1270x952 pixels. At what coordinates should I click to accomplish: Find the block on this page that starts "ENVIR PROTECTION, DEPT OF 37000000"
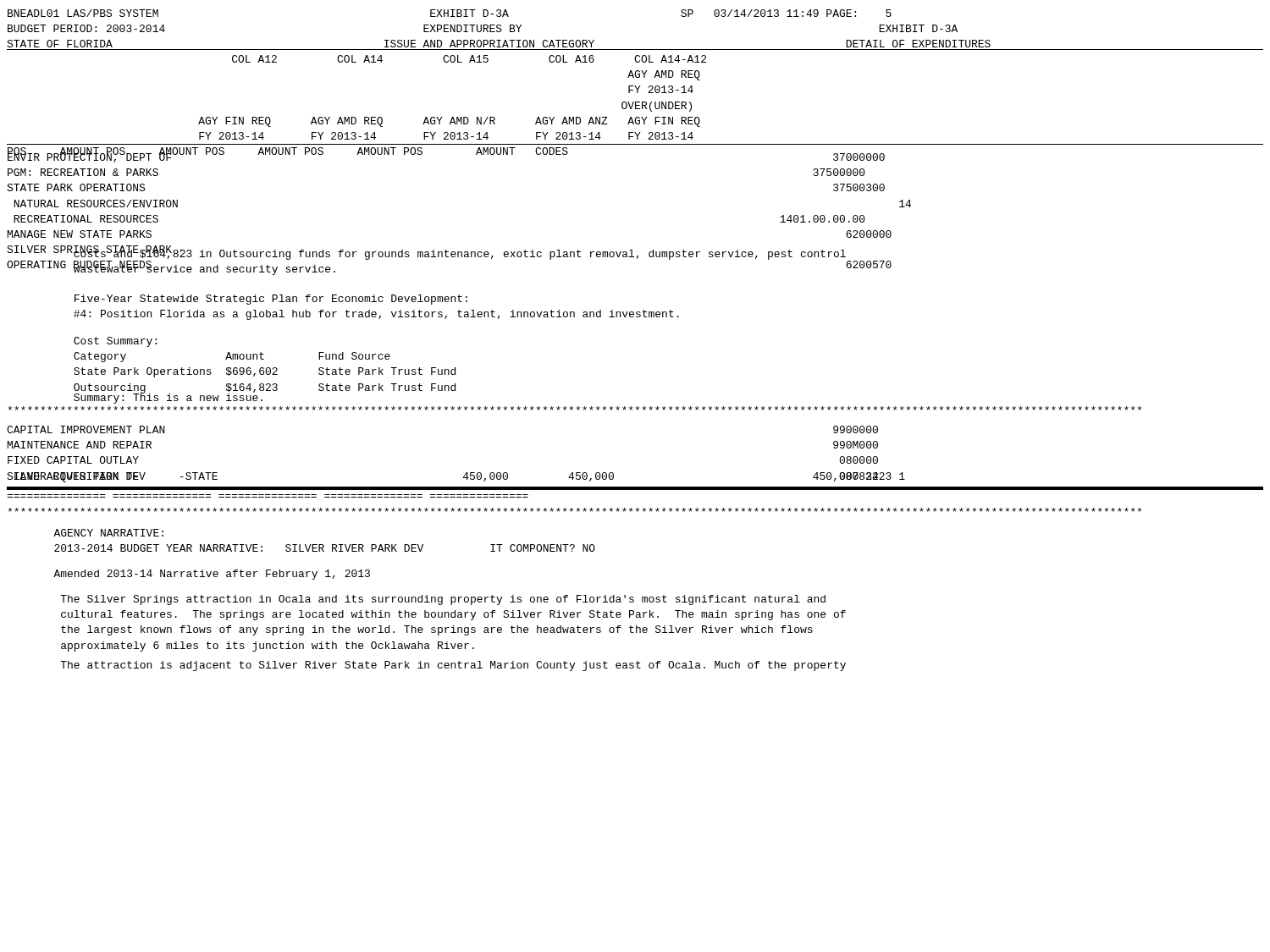click(x=288, y=156)
